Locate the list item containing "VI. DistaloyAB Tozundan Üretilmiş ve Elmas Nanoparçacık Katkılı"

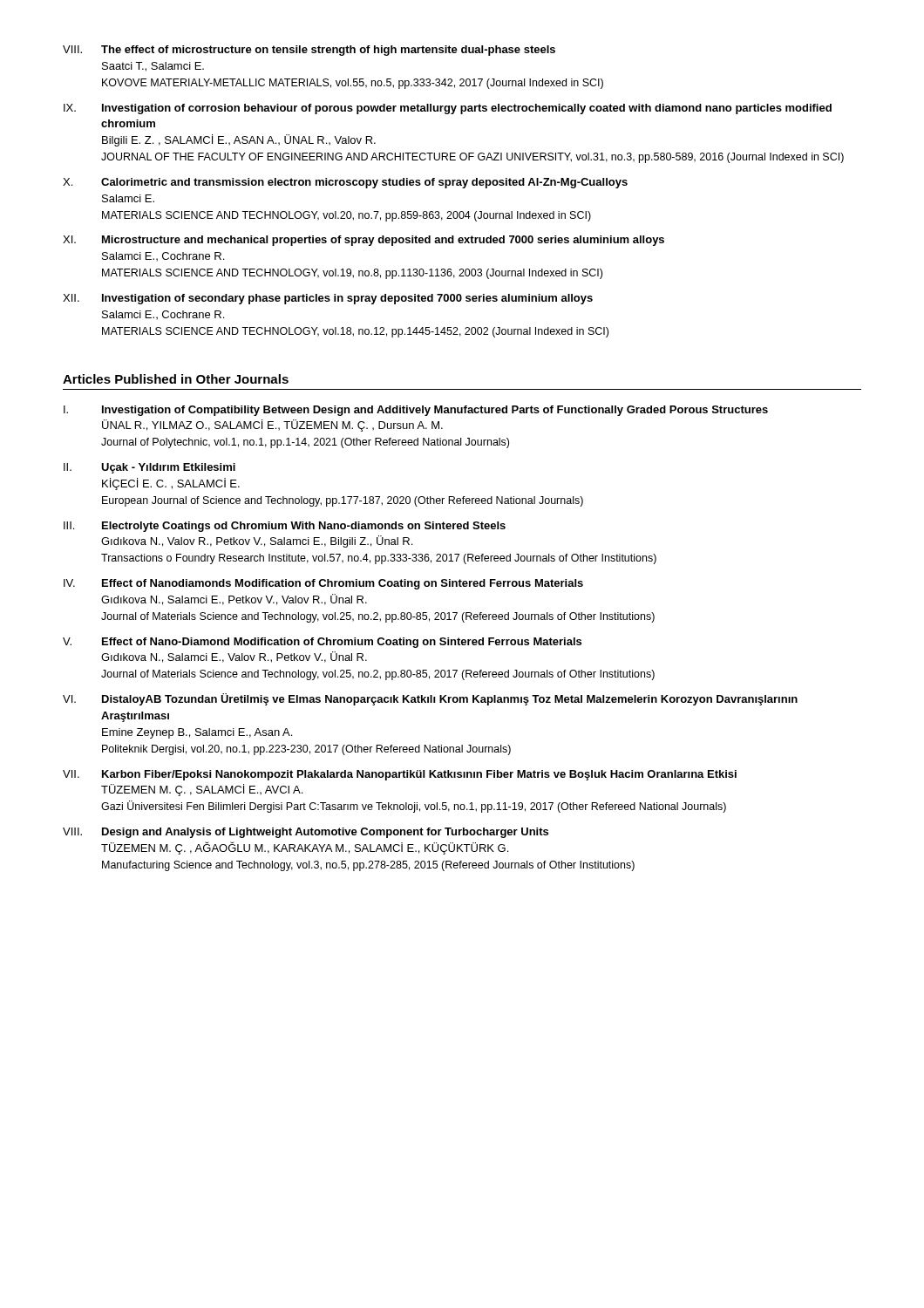click(x=430, y=699)
